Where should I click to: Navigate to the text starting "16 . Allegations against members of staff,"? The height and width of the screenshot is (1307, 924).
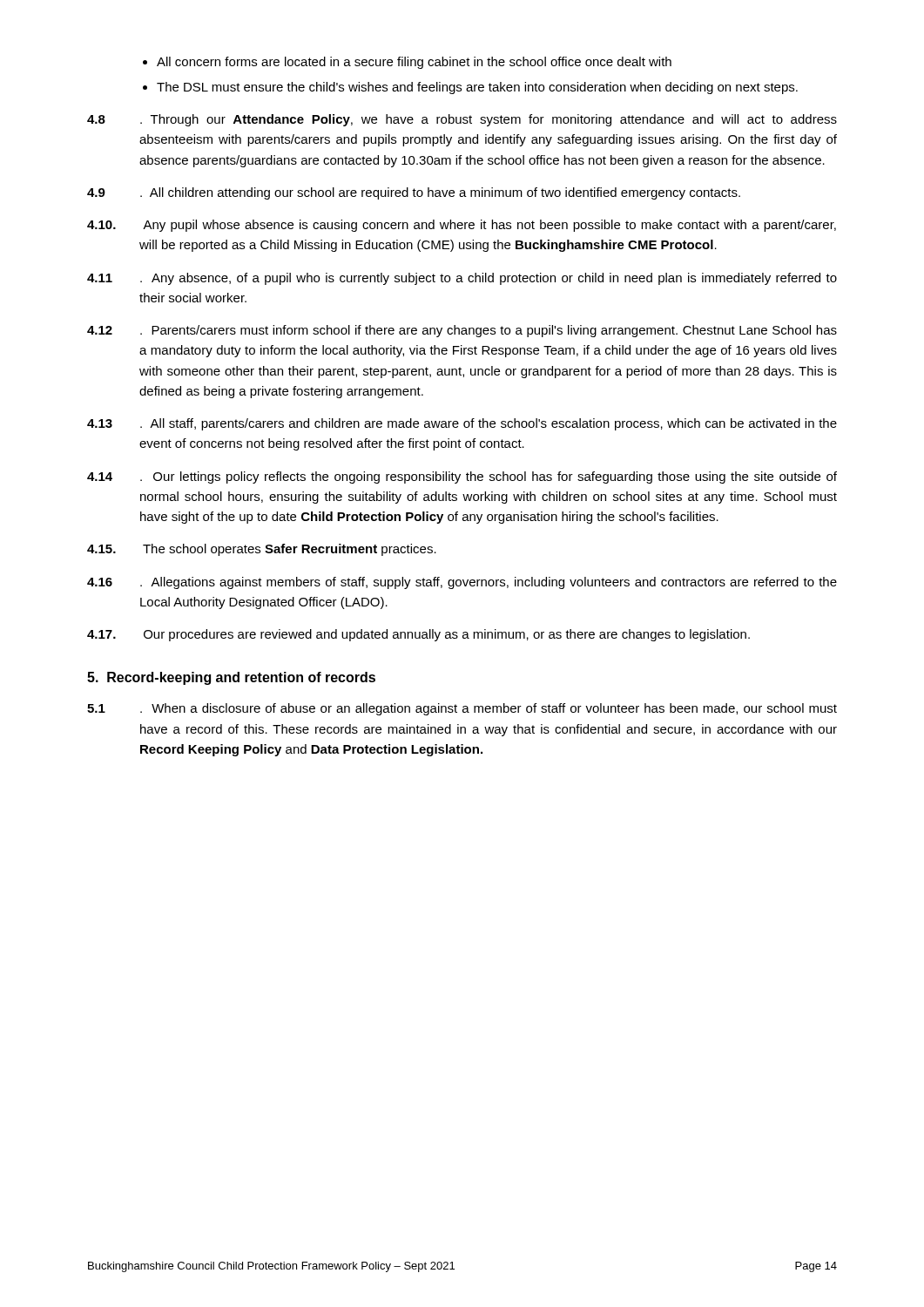click(x=462, y=591)
